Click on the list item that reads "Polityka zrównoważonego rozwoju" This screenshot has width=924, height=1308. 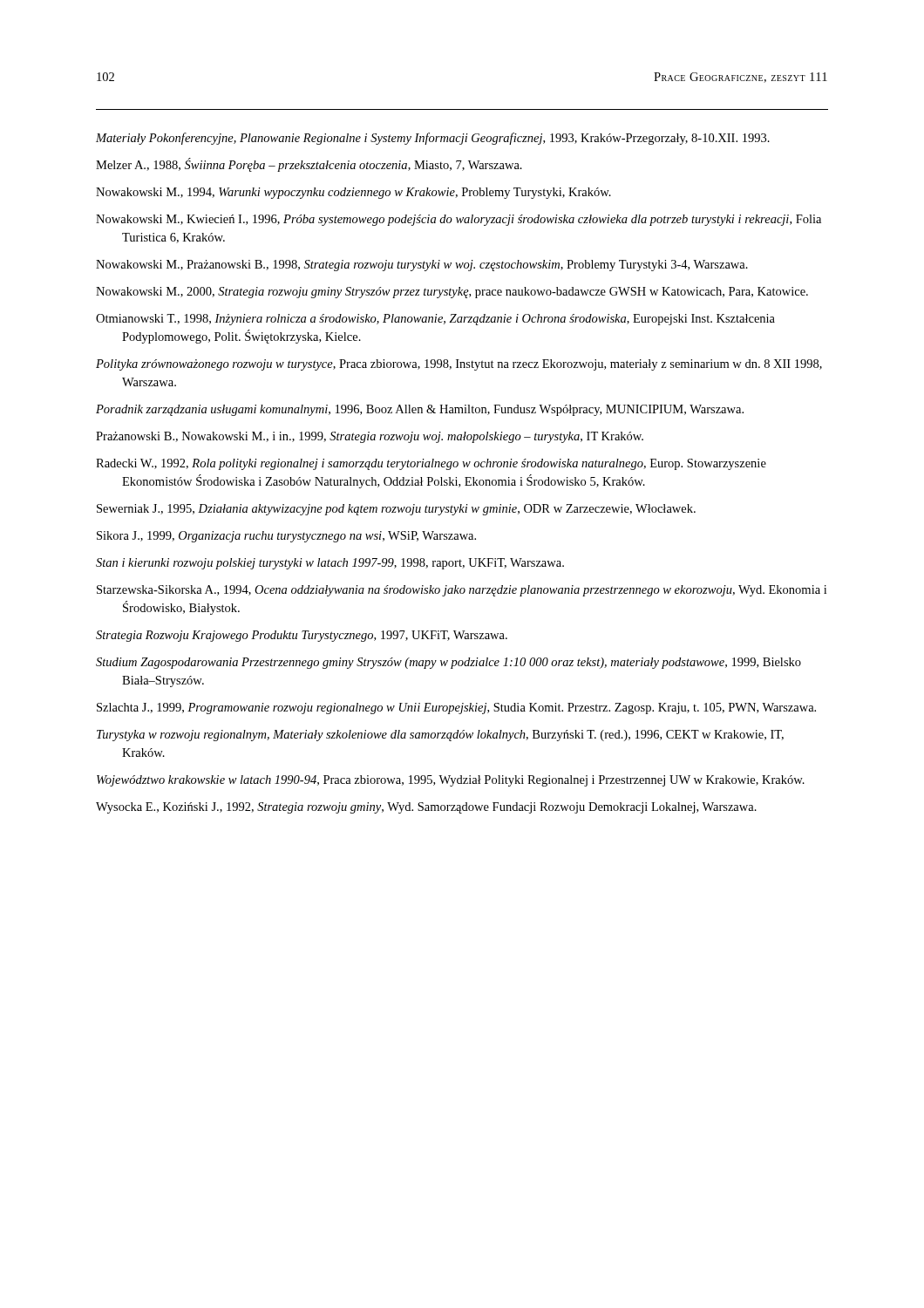(459, 373)
